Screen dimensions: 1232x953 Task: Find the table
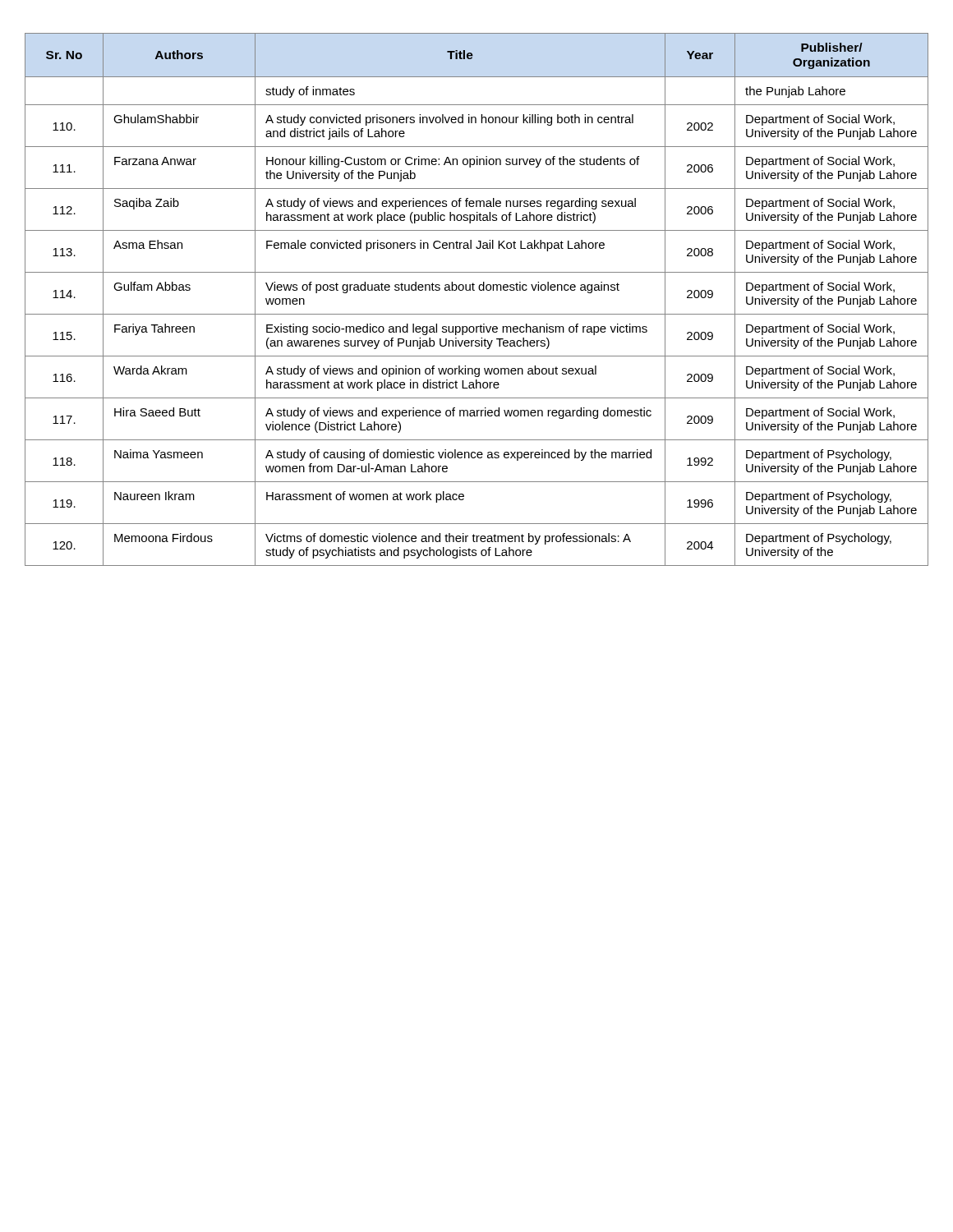[476, 299]
